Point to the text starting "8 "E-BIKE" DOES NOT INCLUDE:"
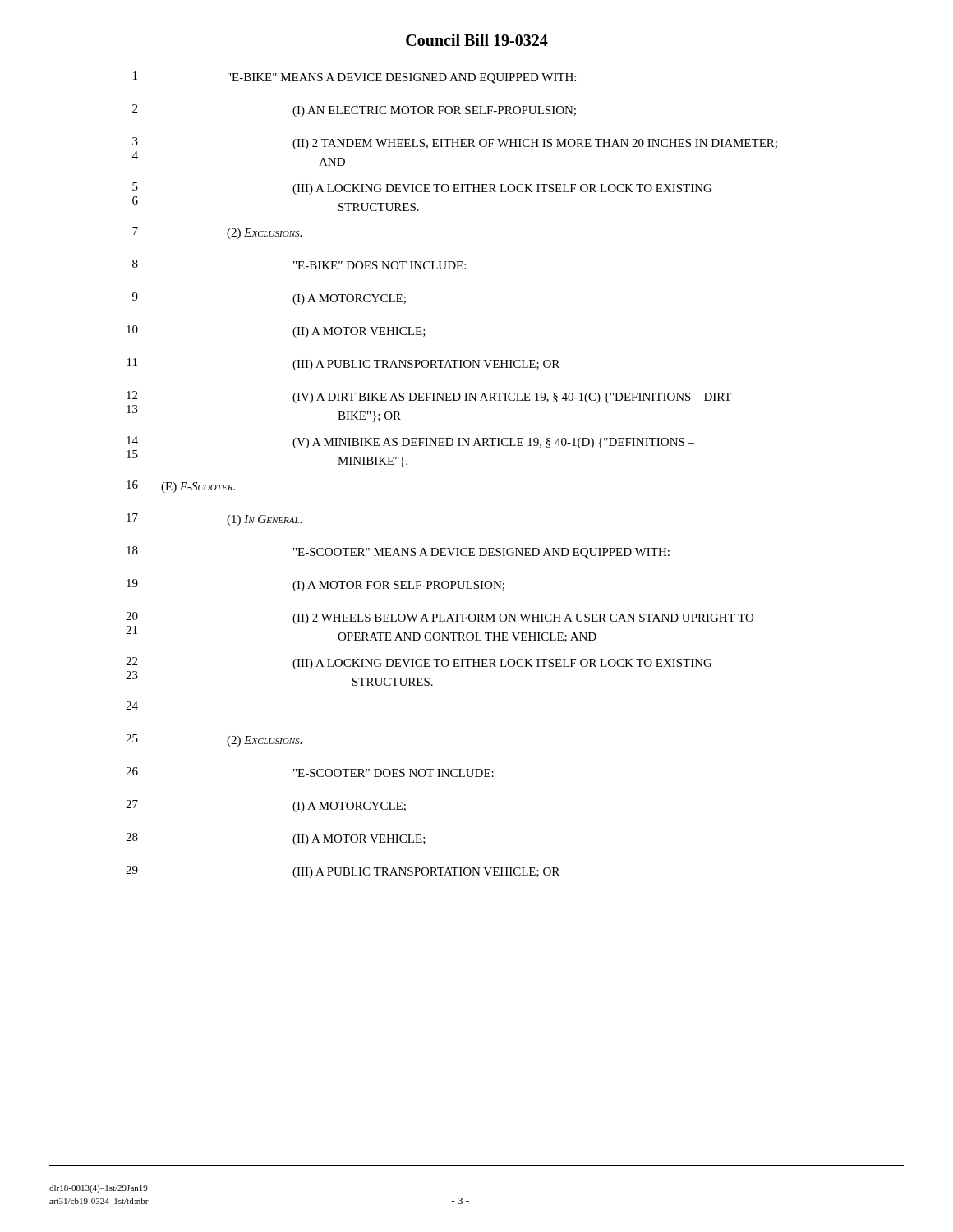 (476, 266)
